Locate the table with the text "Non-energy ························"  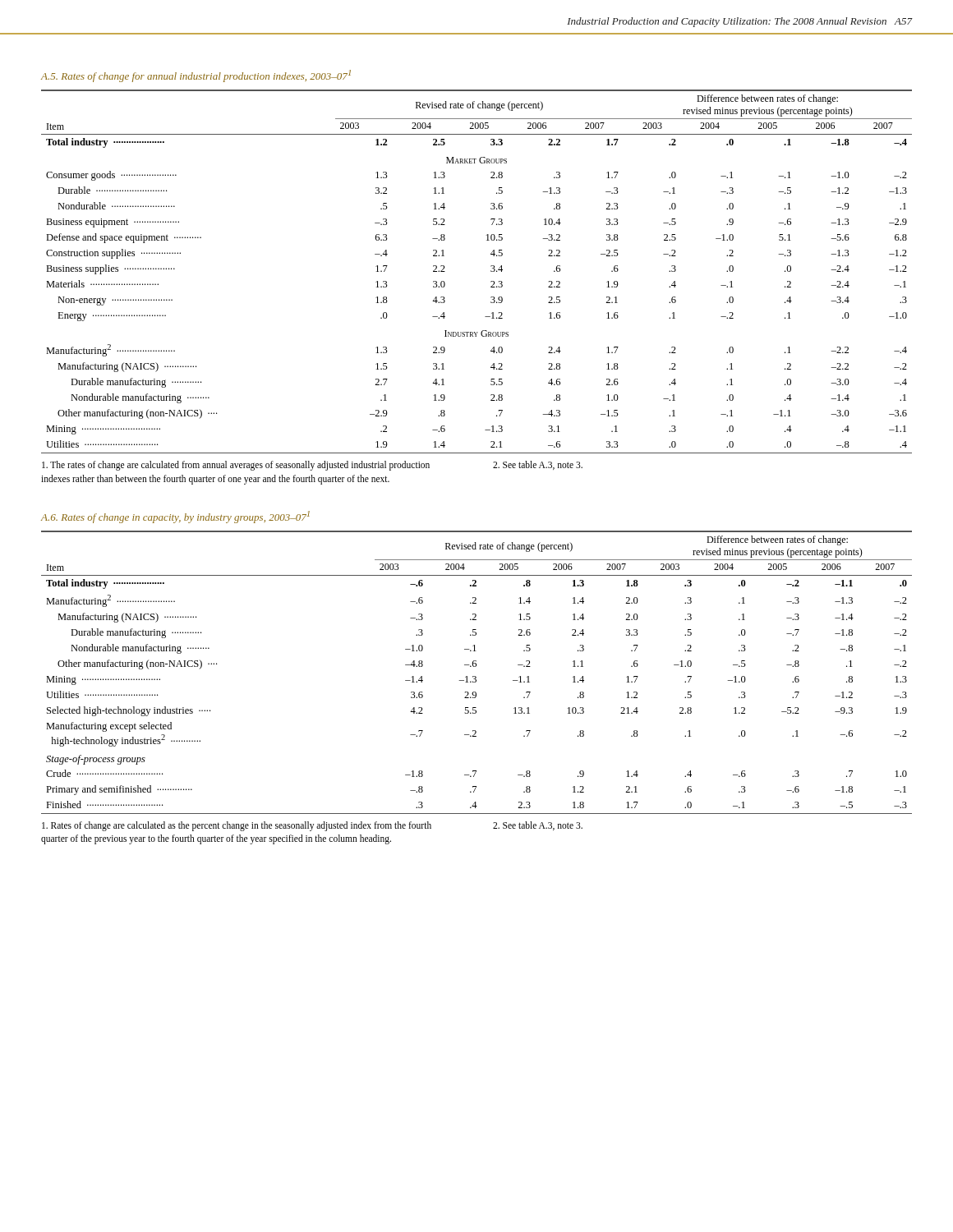coord(476,272)
